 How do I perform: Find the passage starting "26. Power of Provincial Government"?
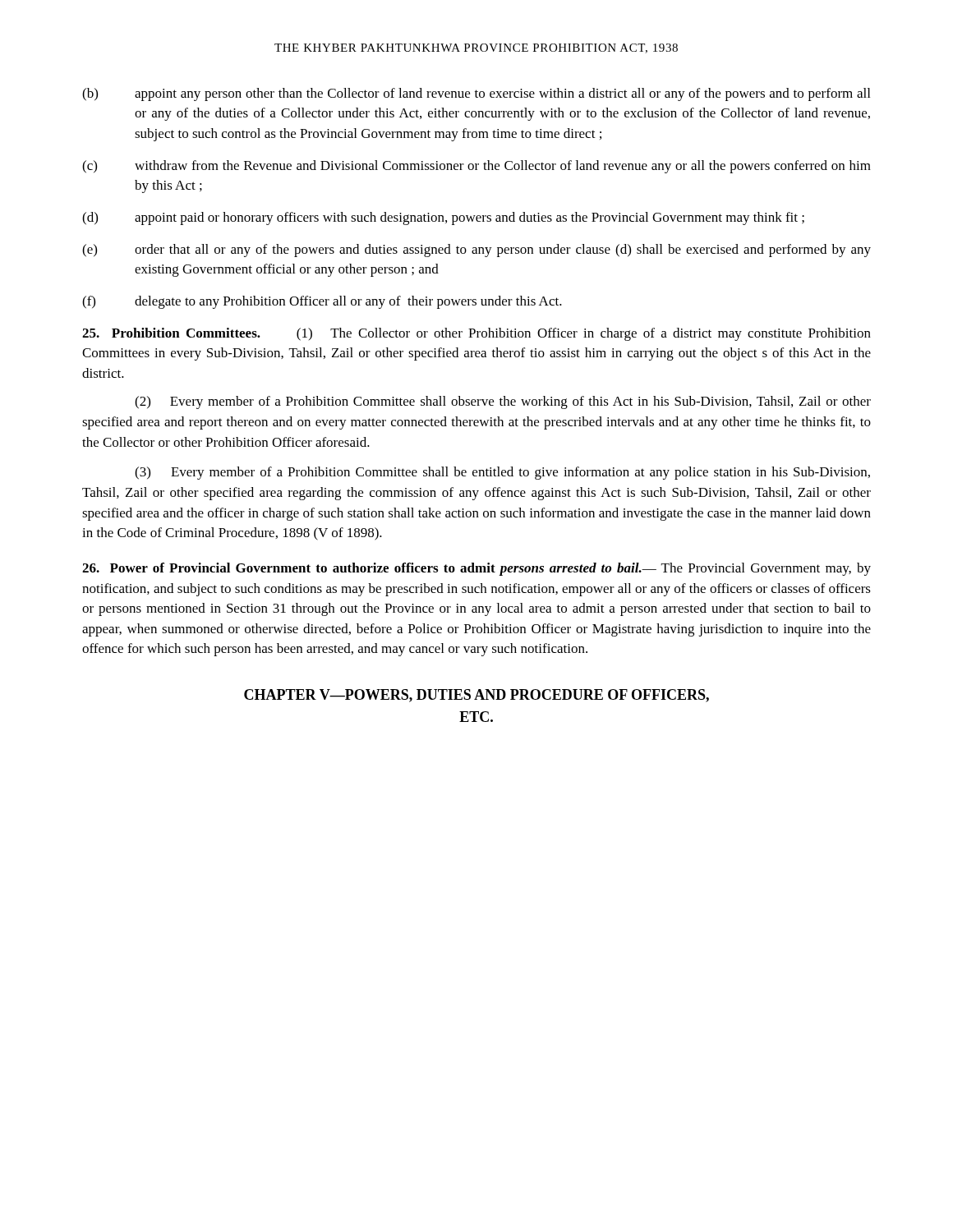pos(362,568)
